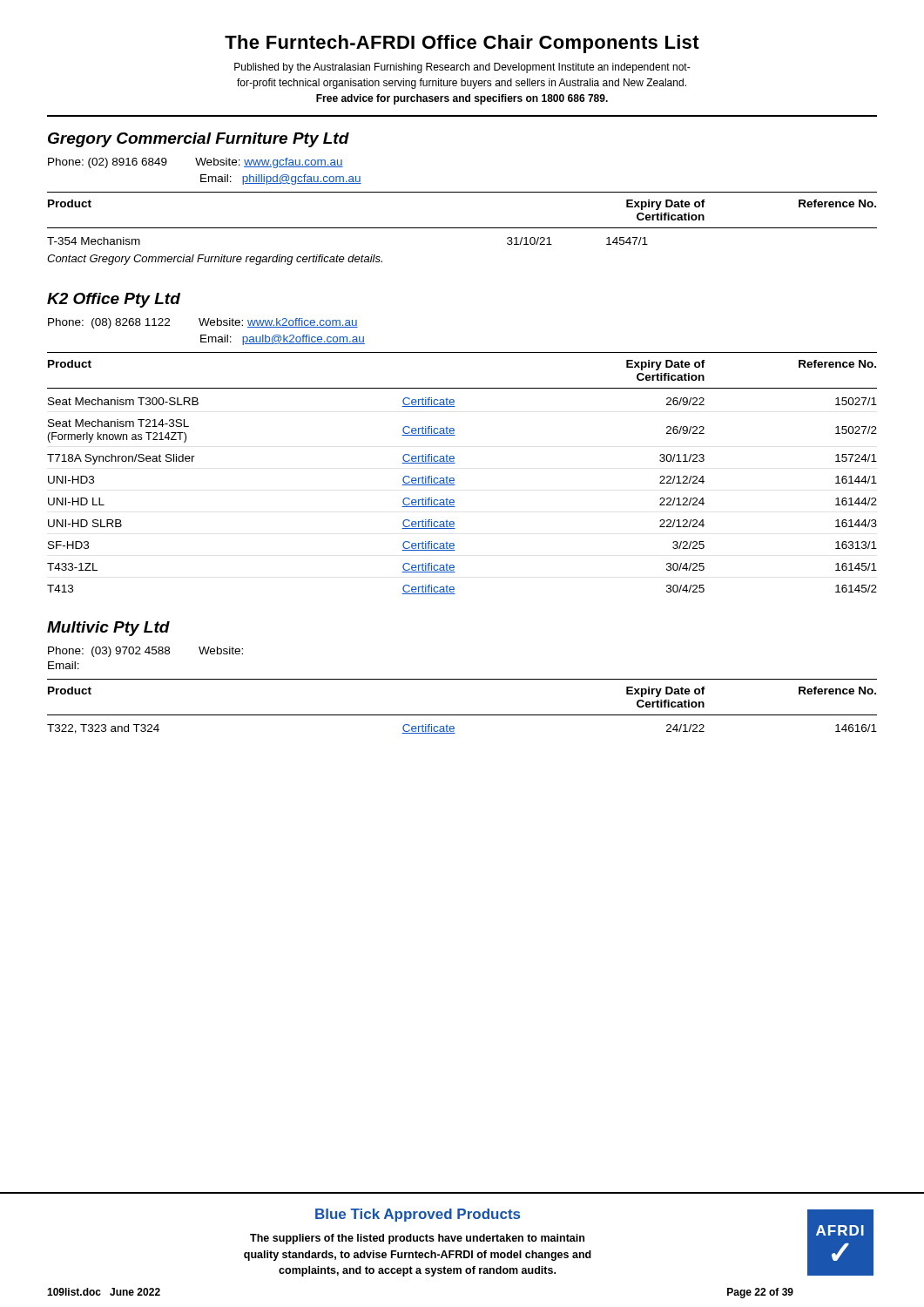924x1307 pixels.
Task: Click on the element starting "Phone: (02) 8916 6849 Website: www.gcfau.com.au Email: phillipd@gcfau.com.au"
Action: pos(196,163)
